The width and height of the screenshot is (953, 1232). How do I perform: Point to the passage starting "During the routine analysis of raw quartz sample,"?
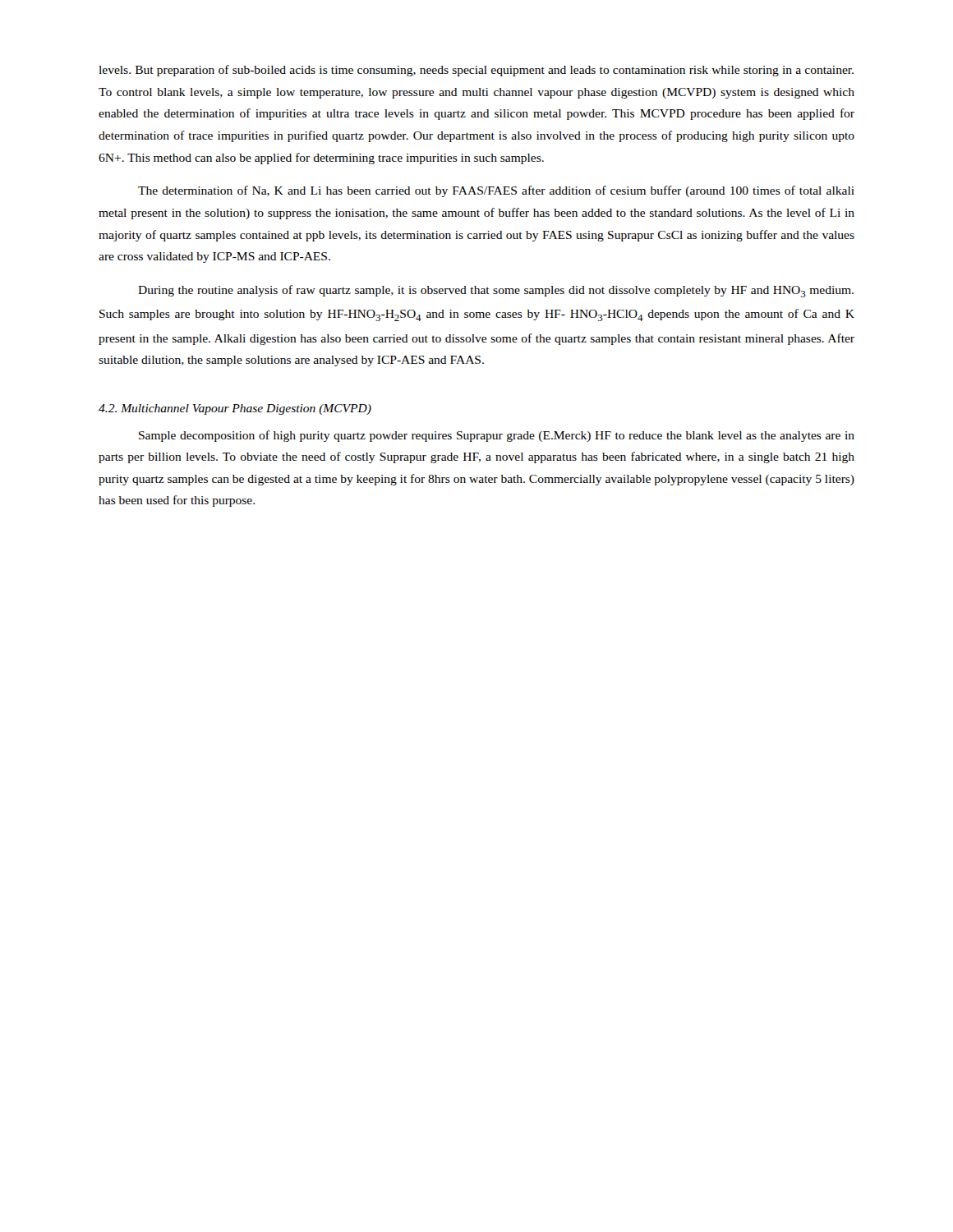tap(476, 325)
